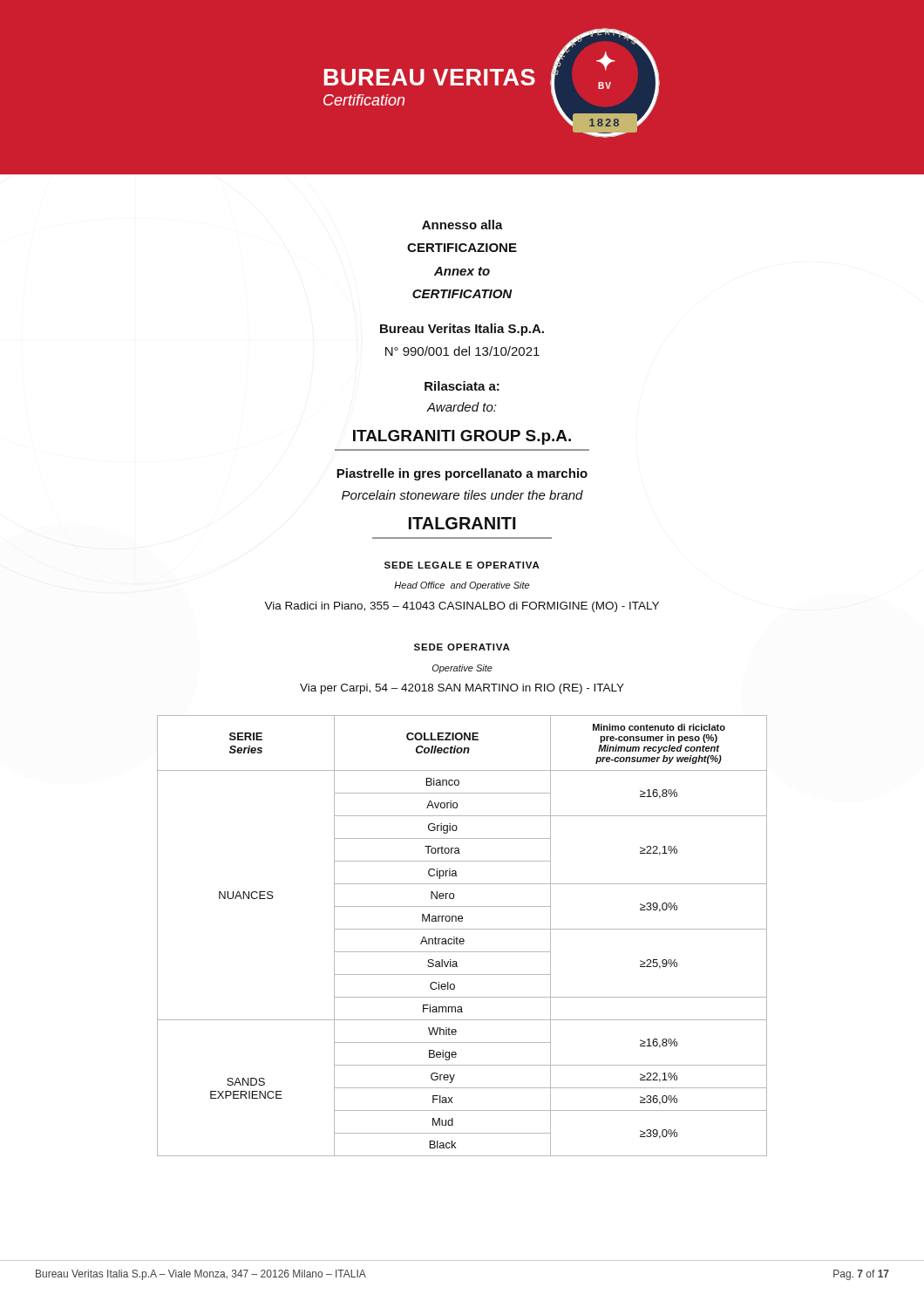Find the passage starting "Rilasciata a: Awarded to:"
Viewport: 924px width, 1308px height.
coord(462,396)
